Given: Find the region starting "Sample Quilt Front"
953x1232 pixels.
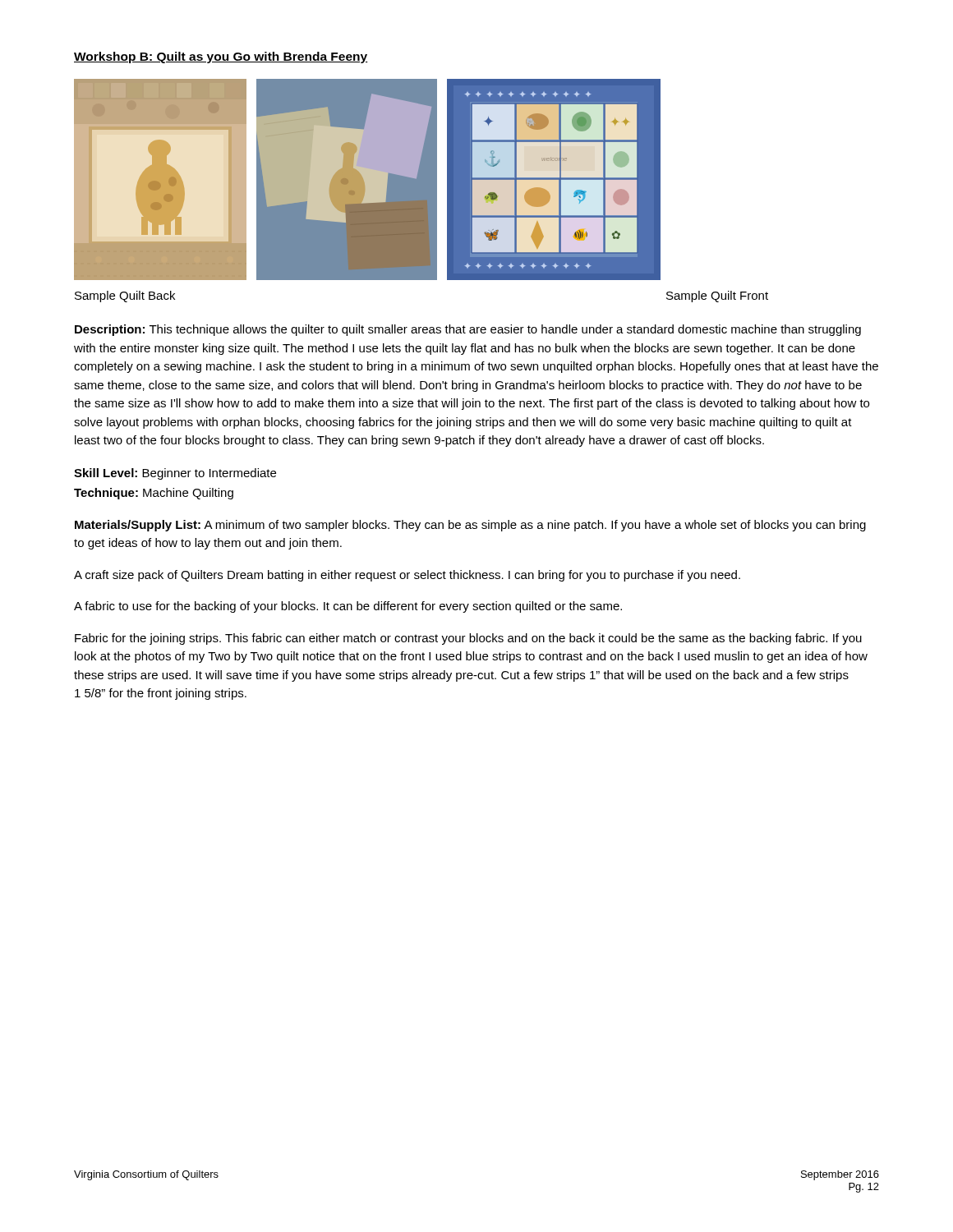Looking at the screenshot, I should click(717, 295).
